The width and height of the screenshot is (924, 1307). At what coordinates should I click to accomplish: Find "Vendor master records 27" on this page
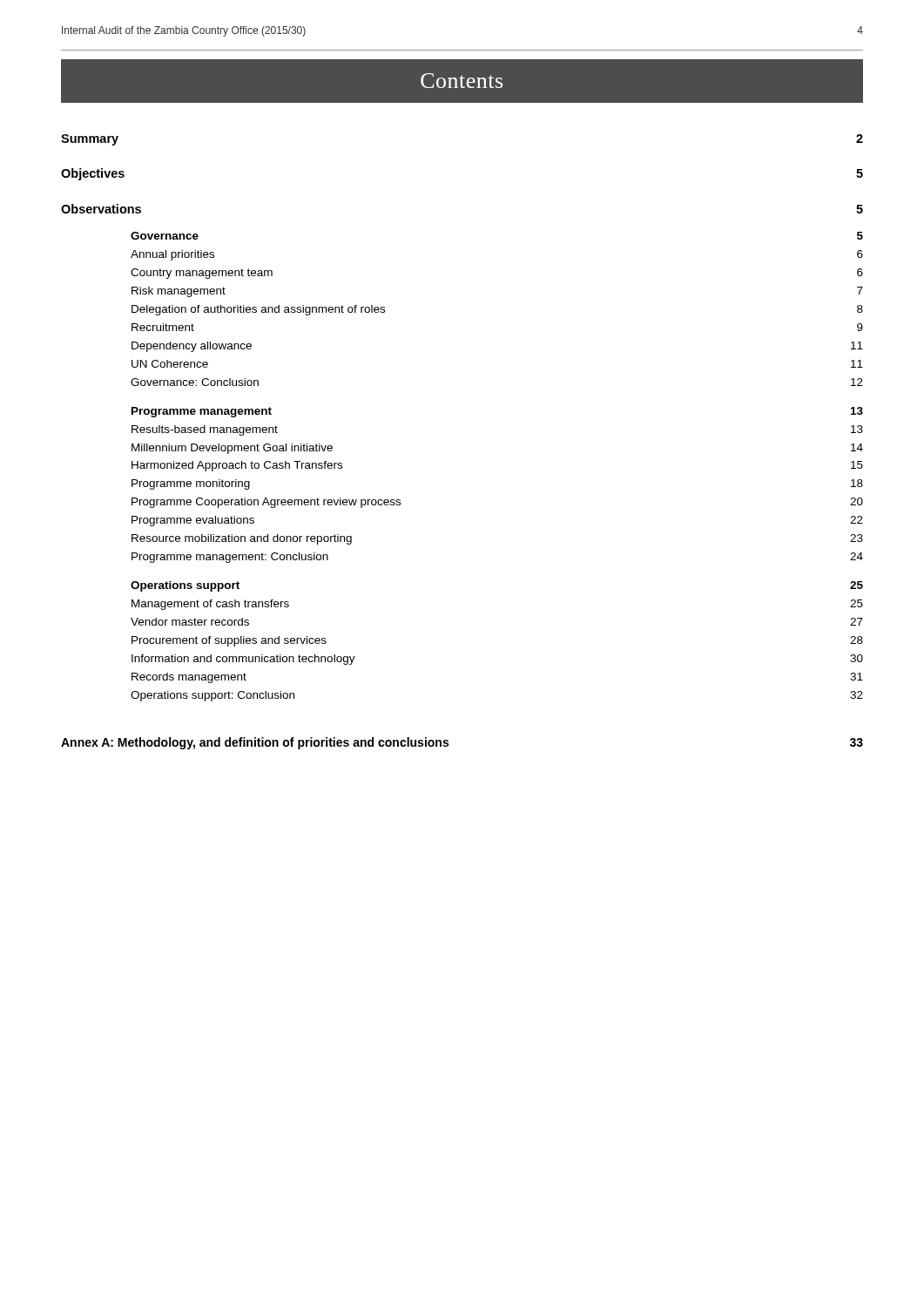(x=184, y=623)
